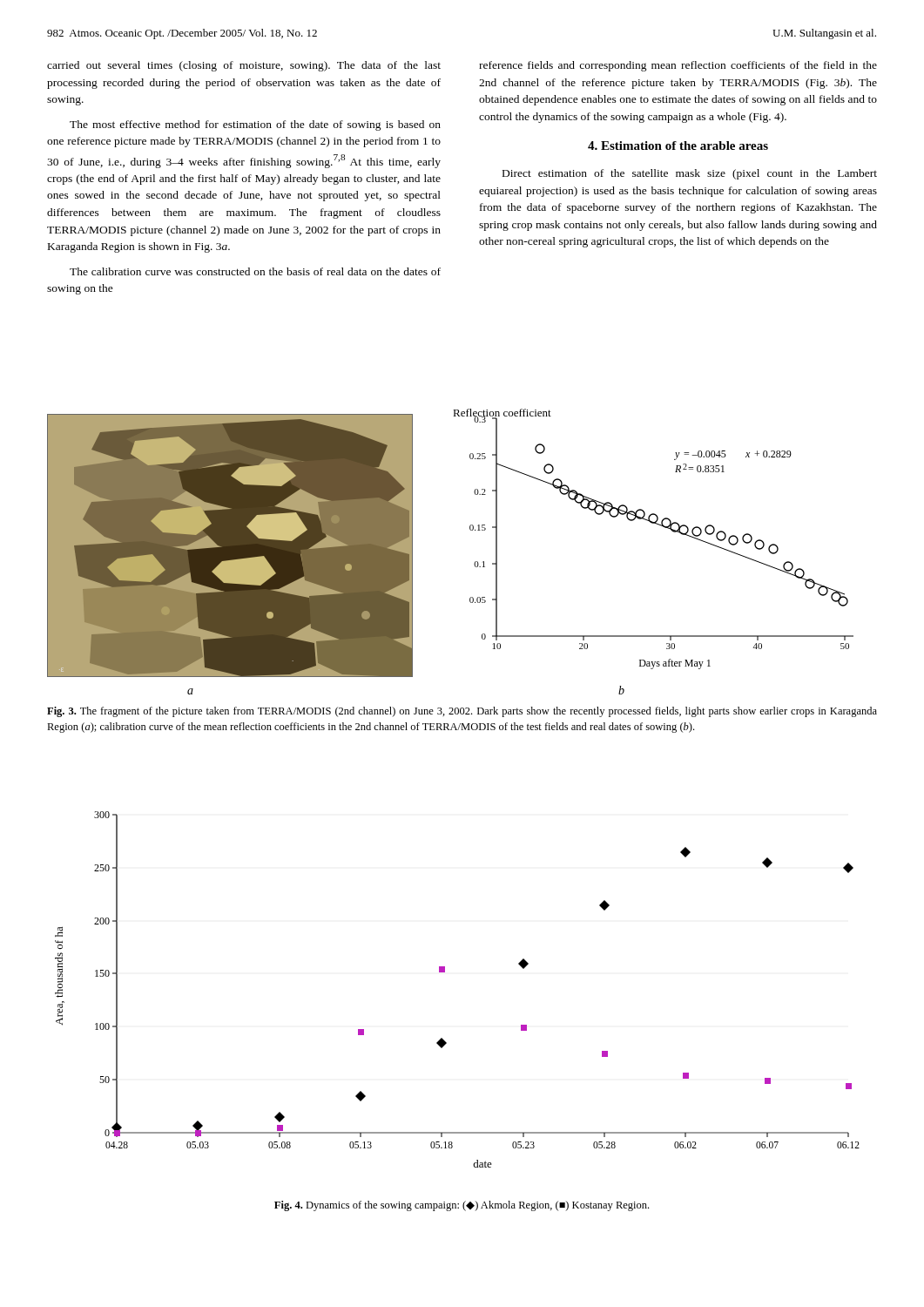Viewport: 924px width, 1307px height.
Task: Locate the element starting "4. Estimation of the arable areas"
Action: (x=678, y=146)
